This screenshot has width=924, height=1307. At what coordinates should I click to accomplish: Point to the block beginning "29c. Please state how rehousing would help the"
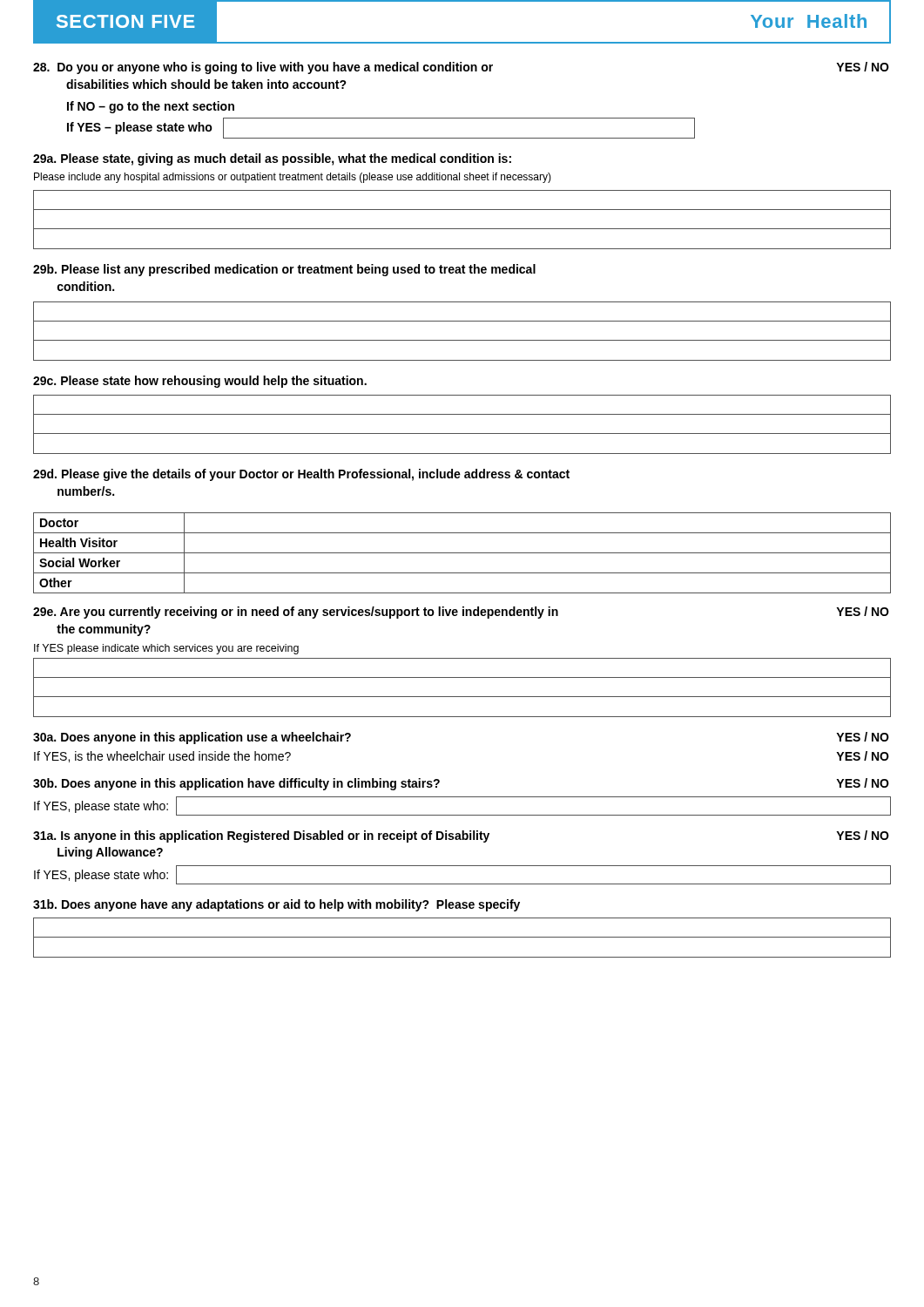coord(462,413)
